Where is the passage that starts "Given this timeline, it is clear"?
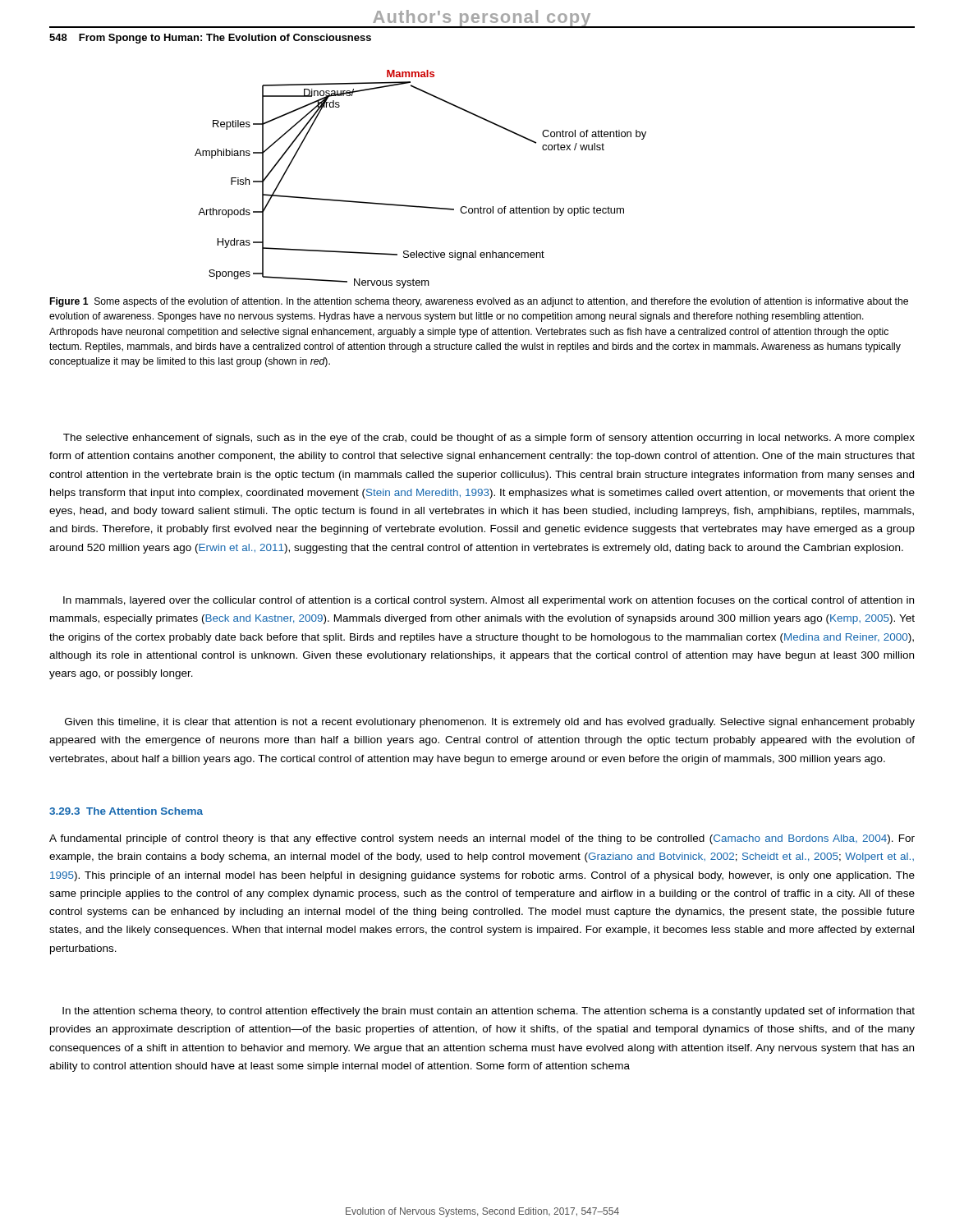The height and width of the screenshot is (1232, 964). pos(482,740)
